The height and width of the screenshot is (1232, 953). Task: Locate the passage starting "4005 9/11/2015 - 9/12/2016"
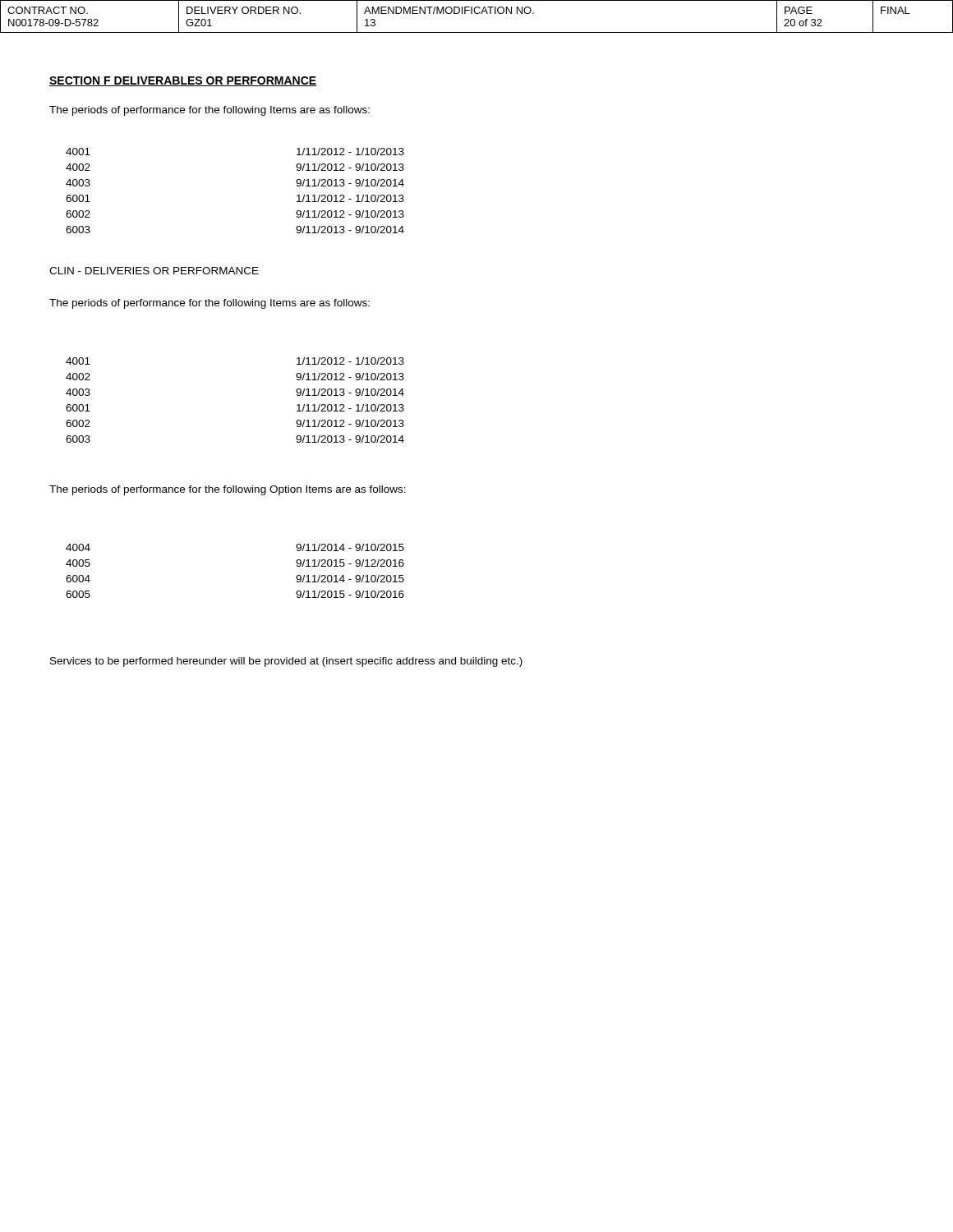click(312, 563)
